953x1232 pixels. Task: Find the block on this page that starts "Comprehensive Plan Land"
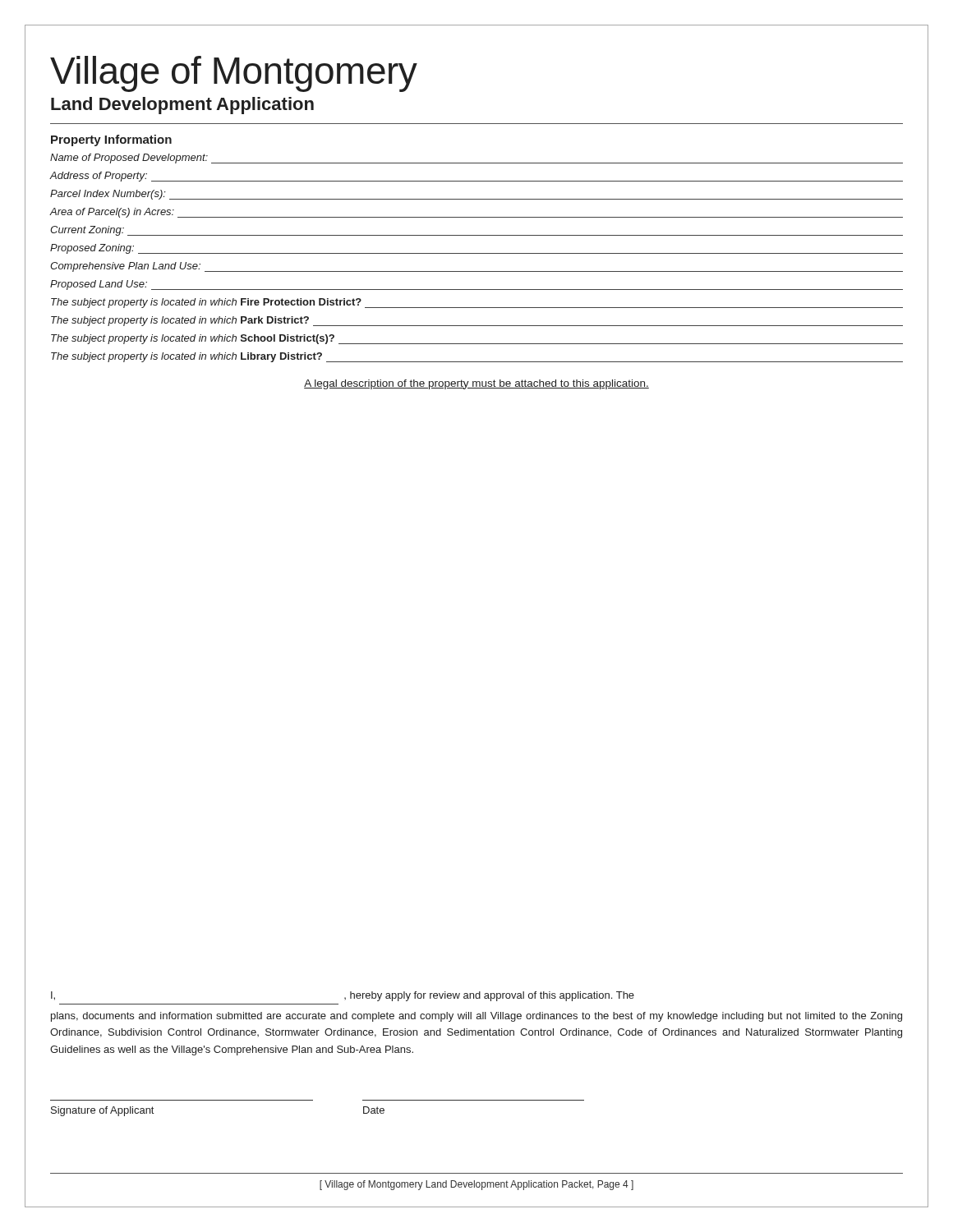click(476, 265)
